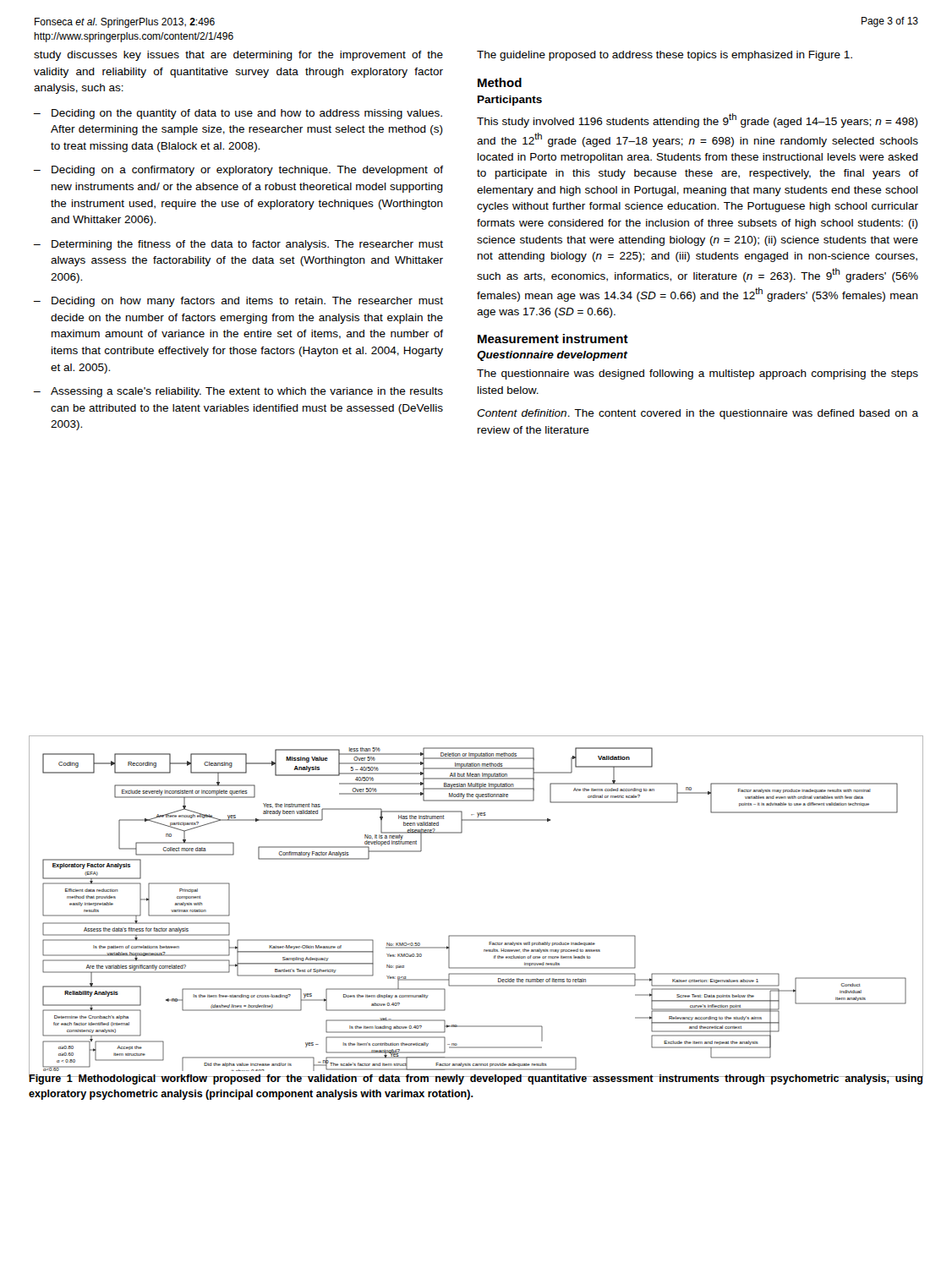This screenshot has width=952, height=1268.
Task: Point to the region starting "Content definition. The content covered"
Action: [698, 422]
